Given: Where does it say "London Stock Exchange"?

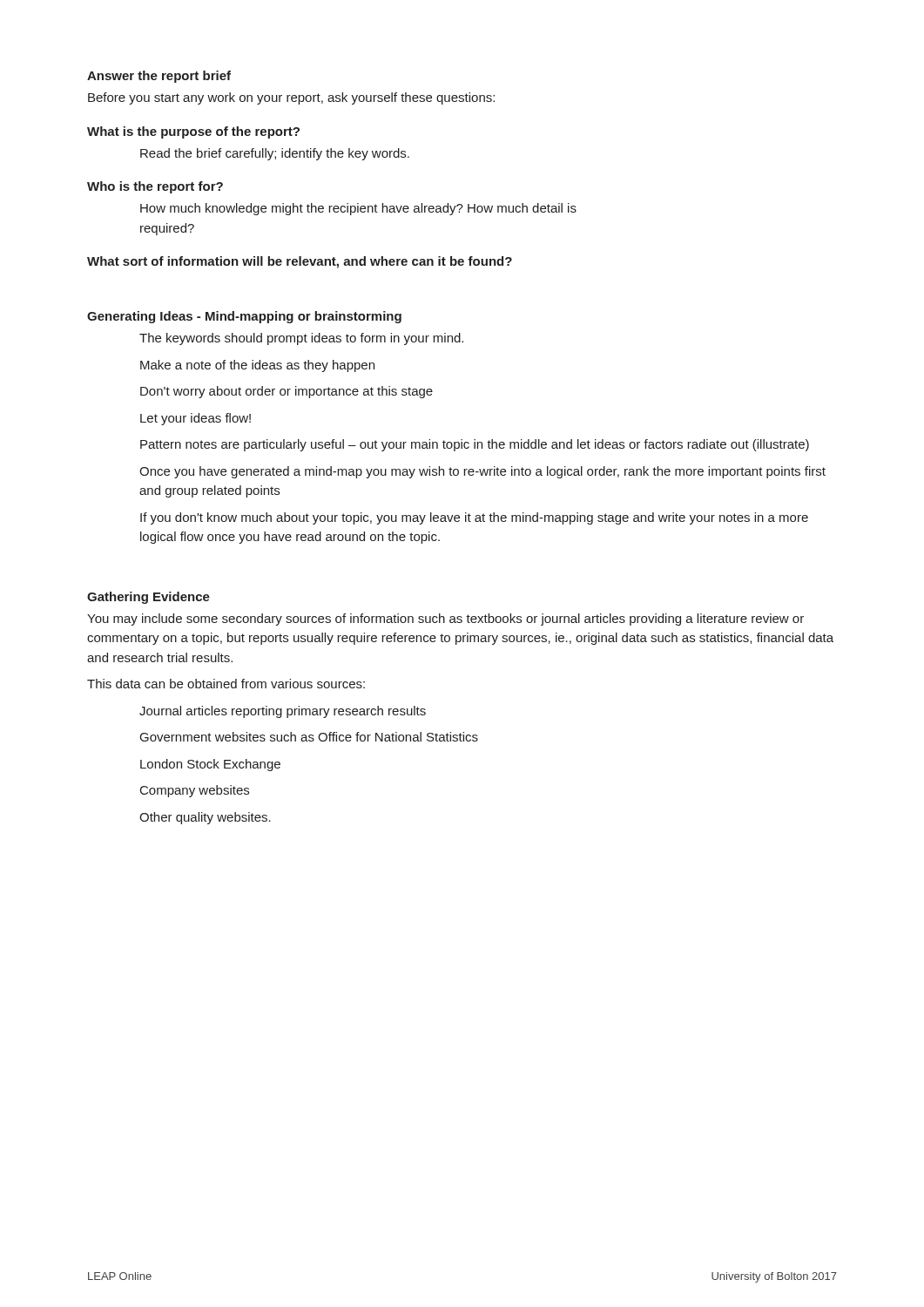Looking at the screenshot, I should 210,763.
